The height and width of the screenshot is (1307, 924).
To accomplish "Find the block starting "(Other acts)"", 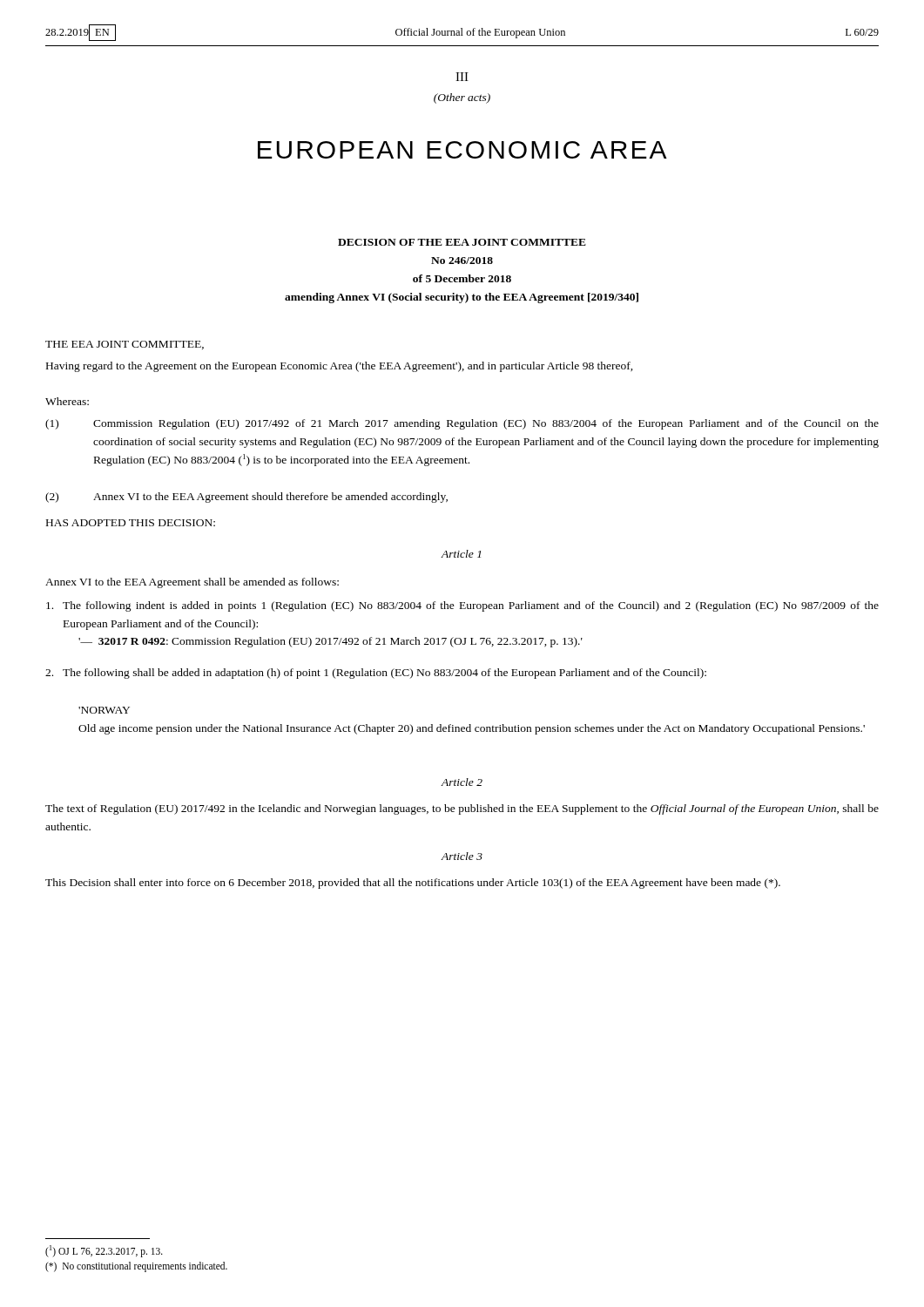I will (x=462, y=97).
